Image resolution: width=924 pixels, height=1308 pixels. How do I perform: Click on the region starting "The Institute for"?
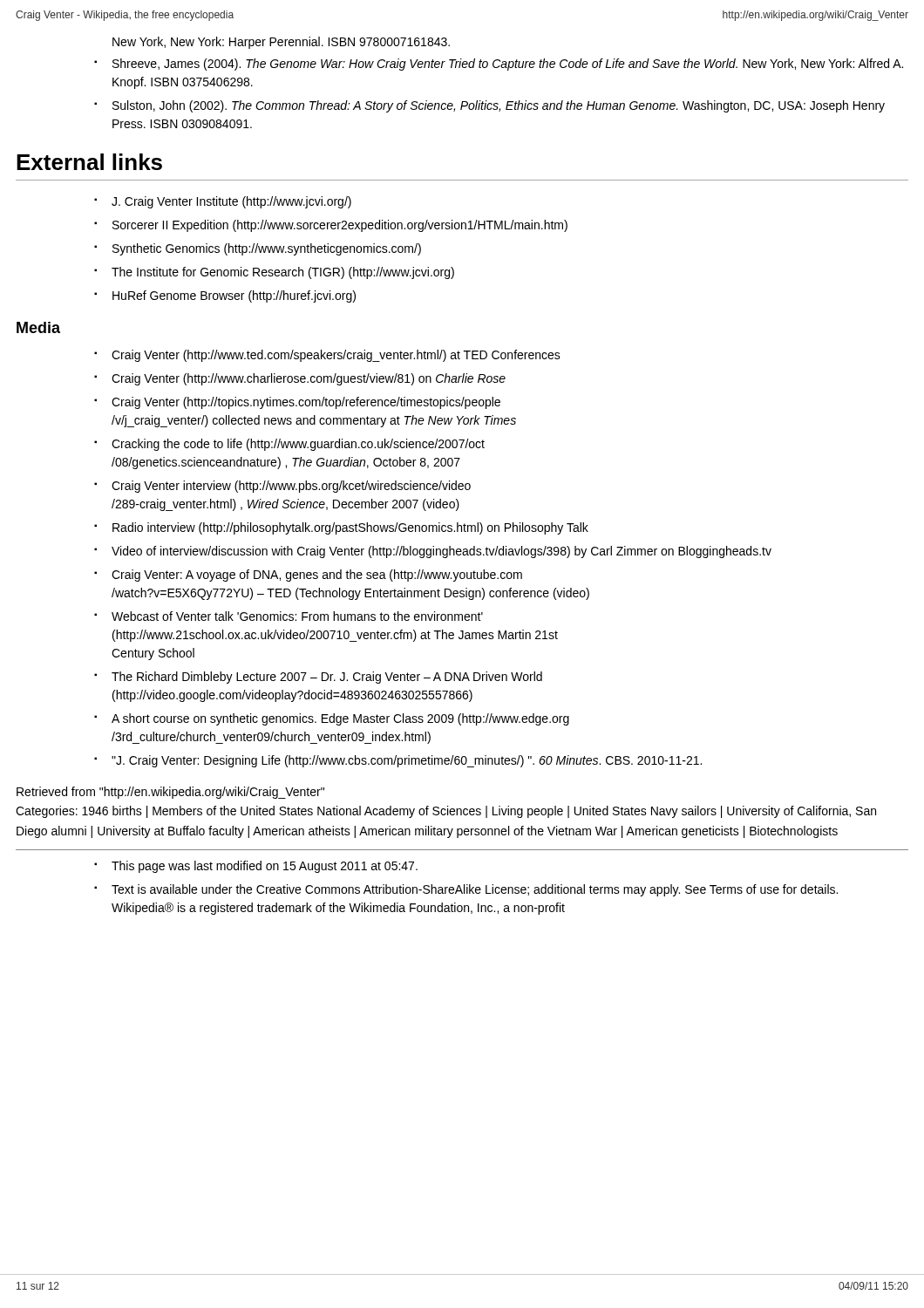click(x=283, y=272)
